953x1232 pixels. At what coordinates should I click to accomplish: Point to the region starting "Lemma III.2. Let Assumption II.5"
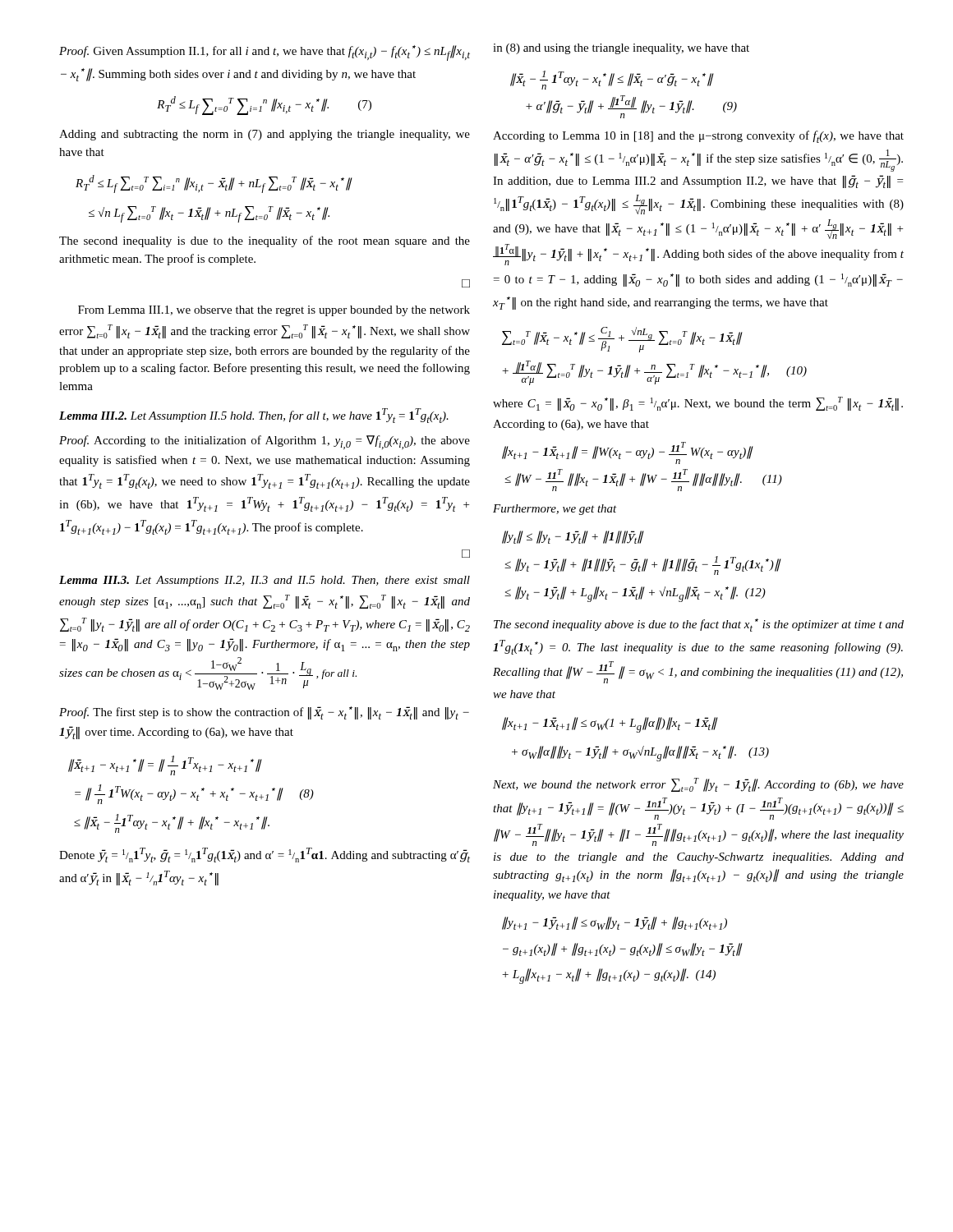click(265, 416)
